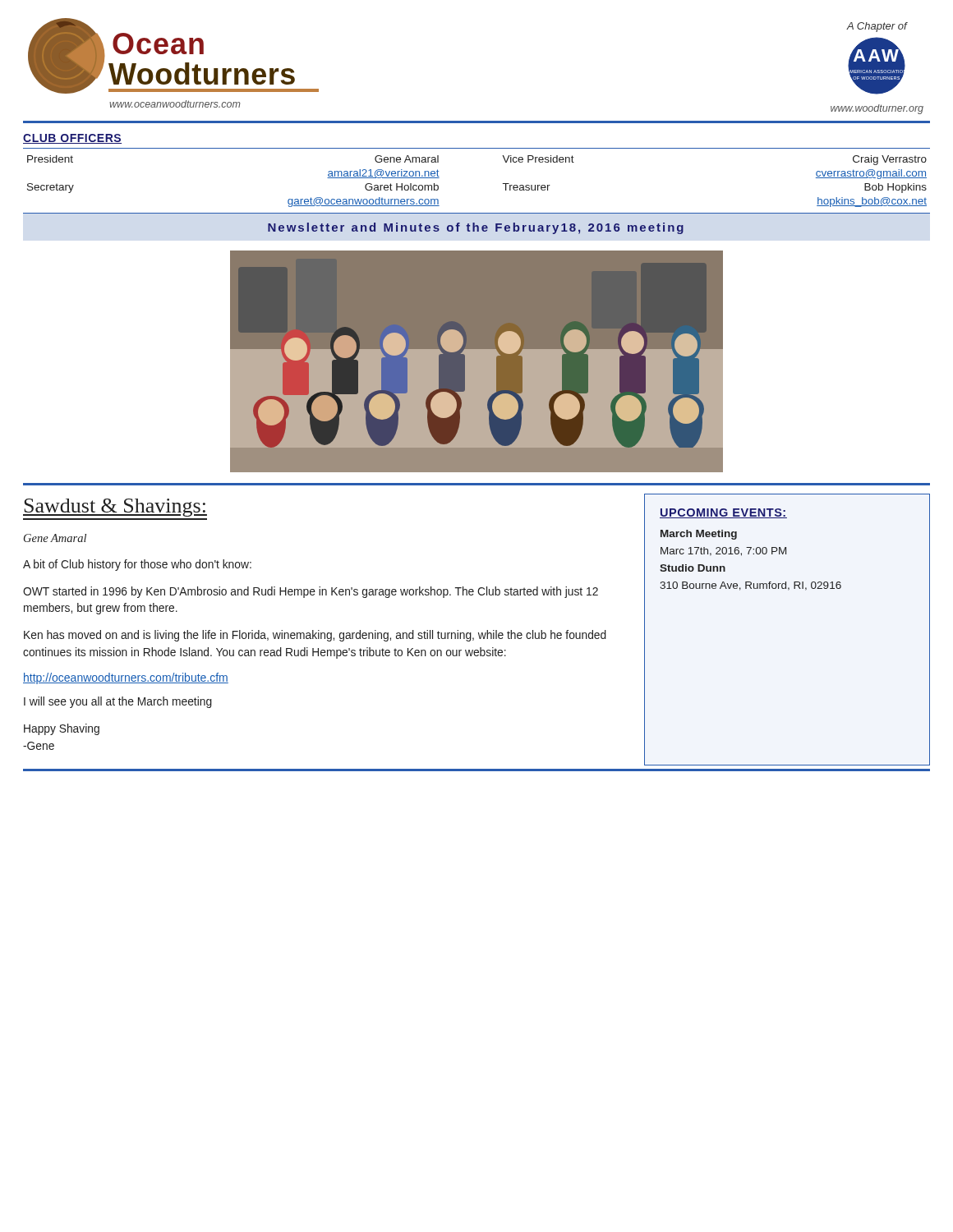
Task: Find the passage starting "UPCOMING EVENTS:"
Action: point(723,513)
